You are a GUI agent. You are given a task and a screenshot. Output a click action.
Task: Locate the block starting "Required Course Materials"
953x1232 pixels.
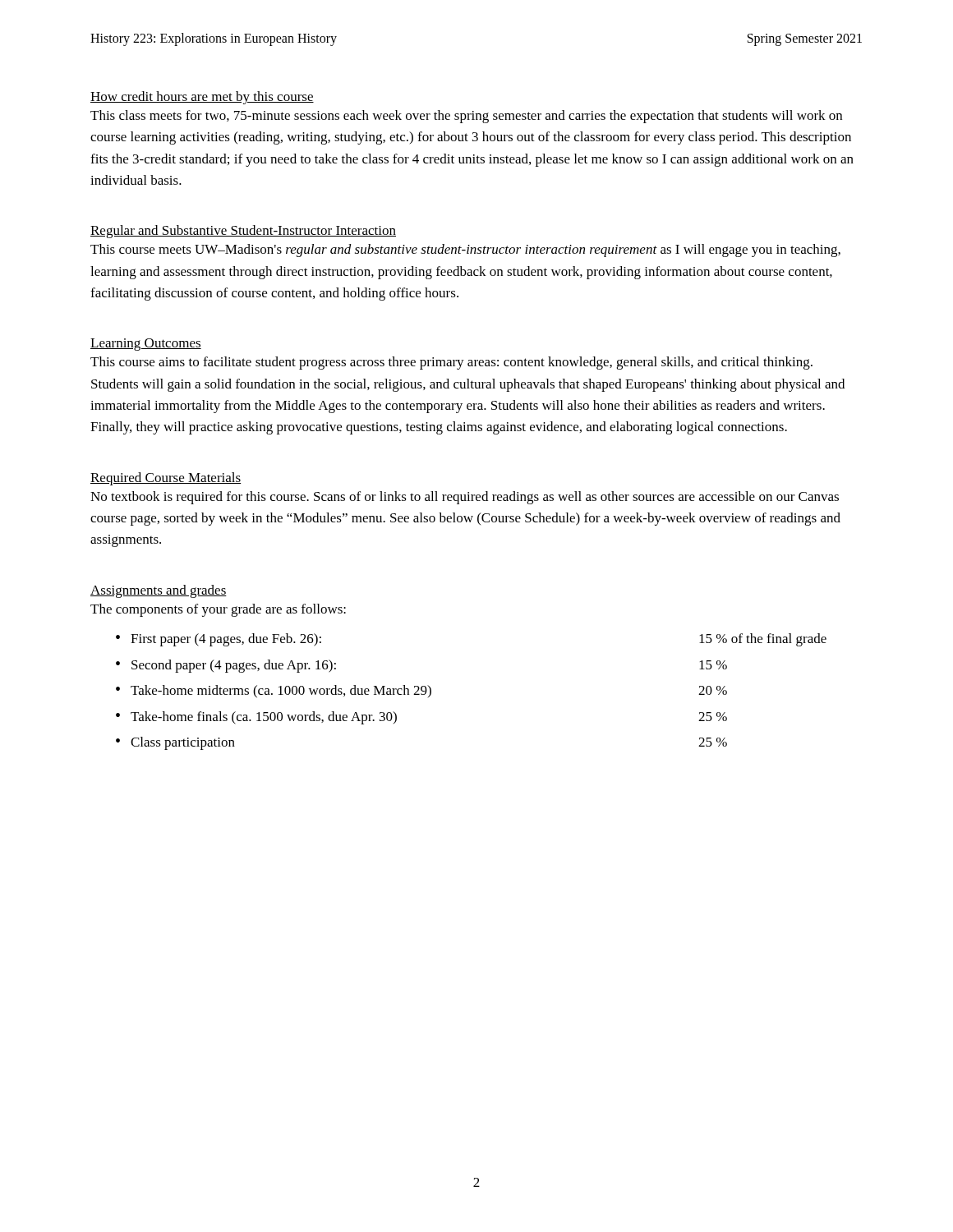tap(166, 477)
